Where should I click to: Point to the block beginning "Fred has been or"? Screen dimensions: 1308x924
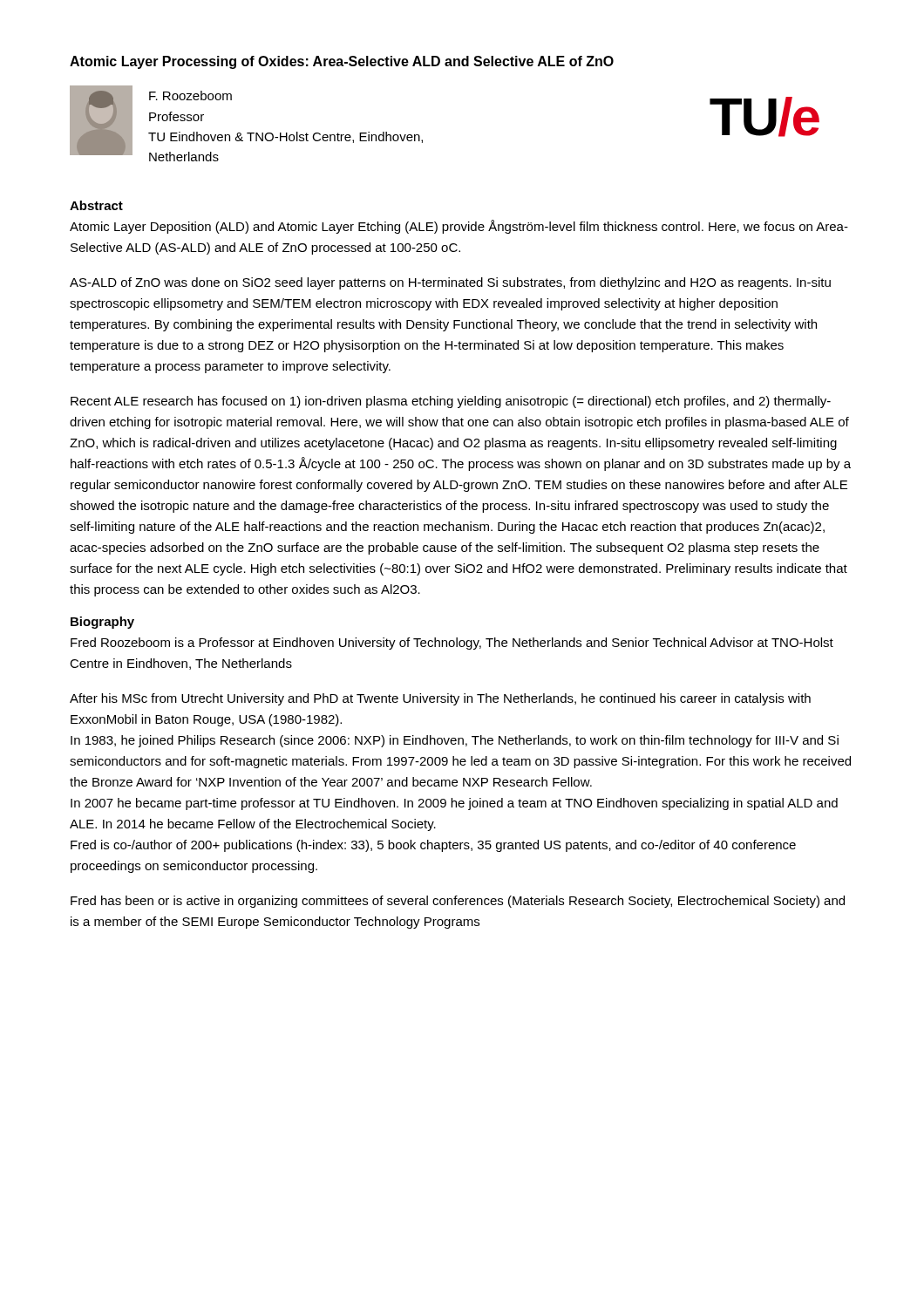click(x=458, y=911)
